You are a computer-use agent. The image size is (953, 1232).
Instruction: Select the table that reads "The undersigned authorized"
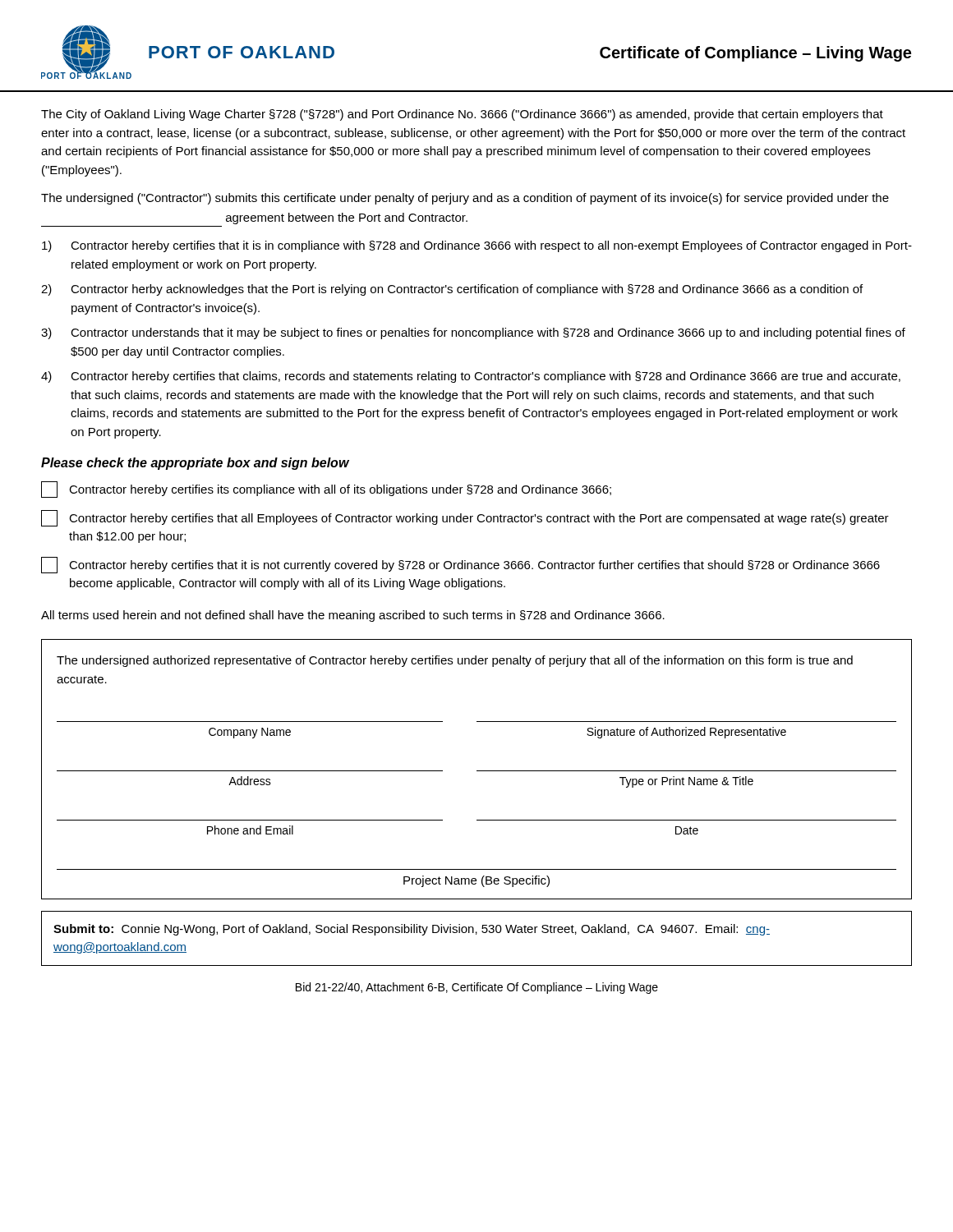click(476, 769)
